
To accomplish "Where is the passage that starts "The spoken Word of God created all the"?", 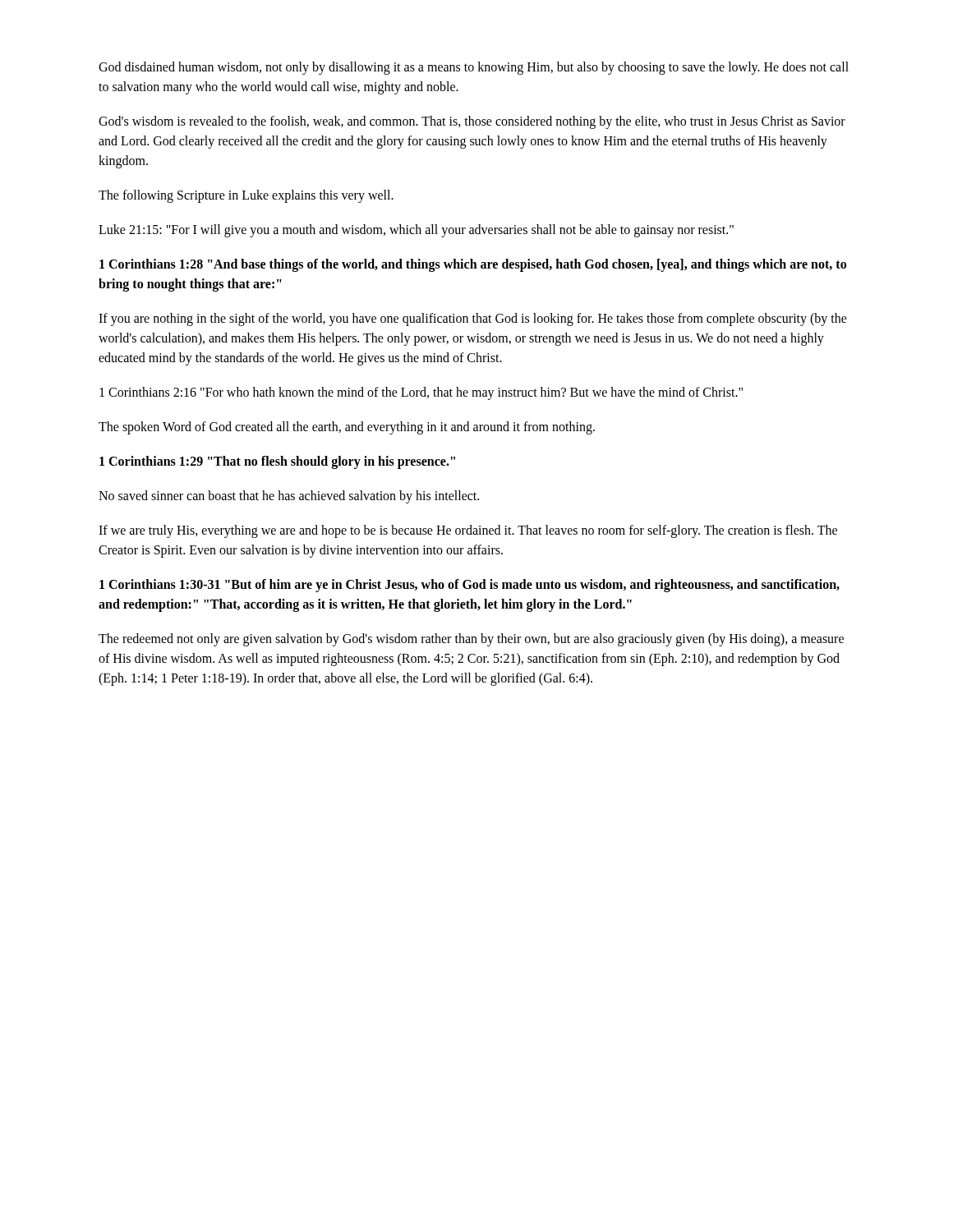I will (x=347, y=427).
